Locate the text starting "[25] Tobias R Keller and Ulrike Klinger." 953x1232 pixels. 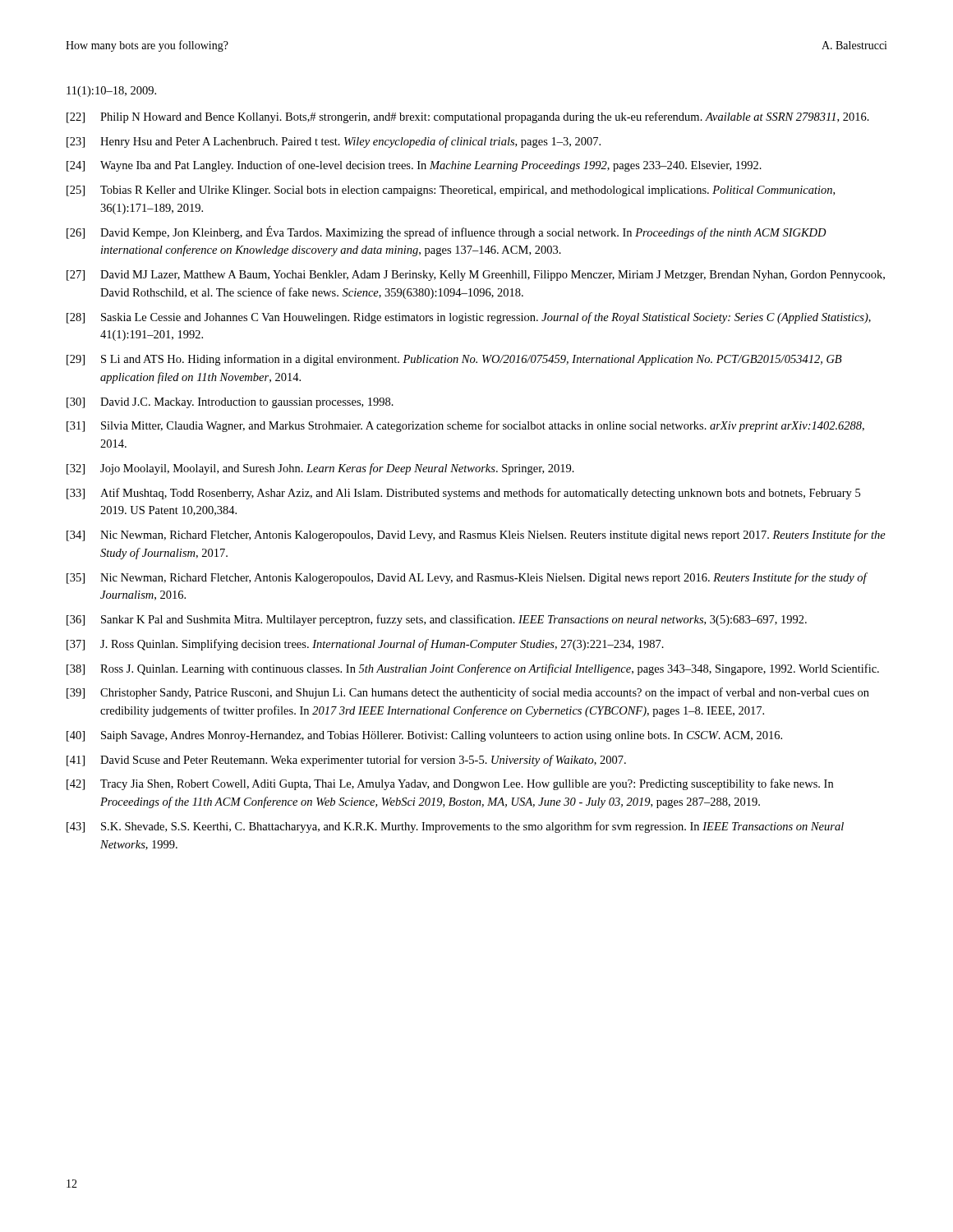coord(476,199)
